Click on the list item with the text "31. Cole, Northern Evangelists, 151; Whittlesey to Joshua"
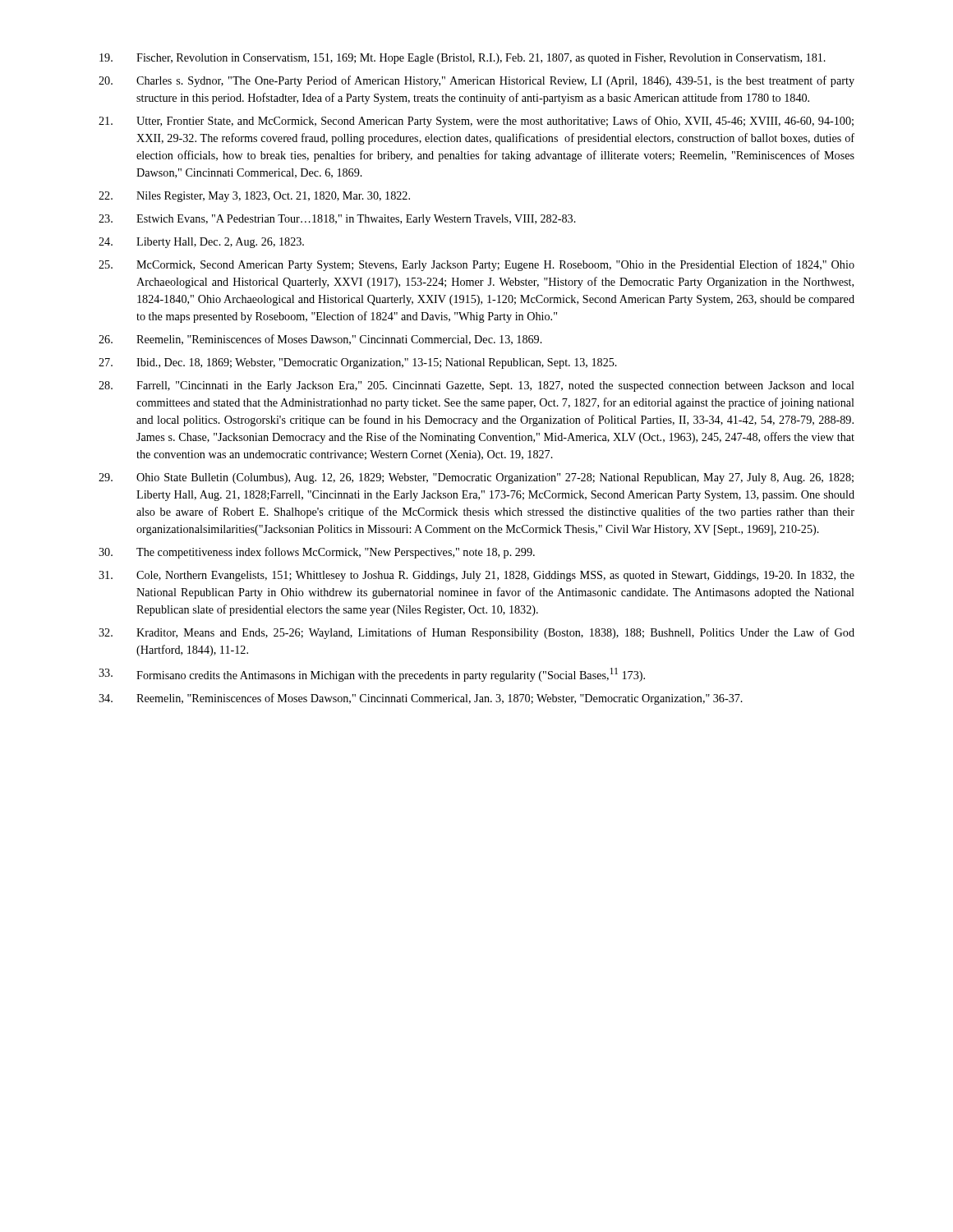This screenshot has width=953, height=1232. (476, 593)
